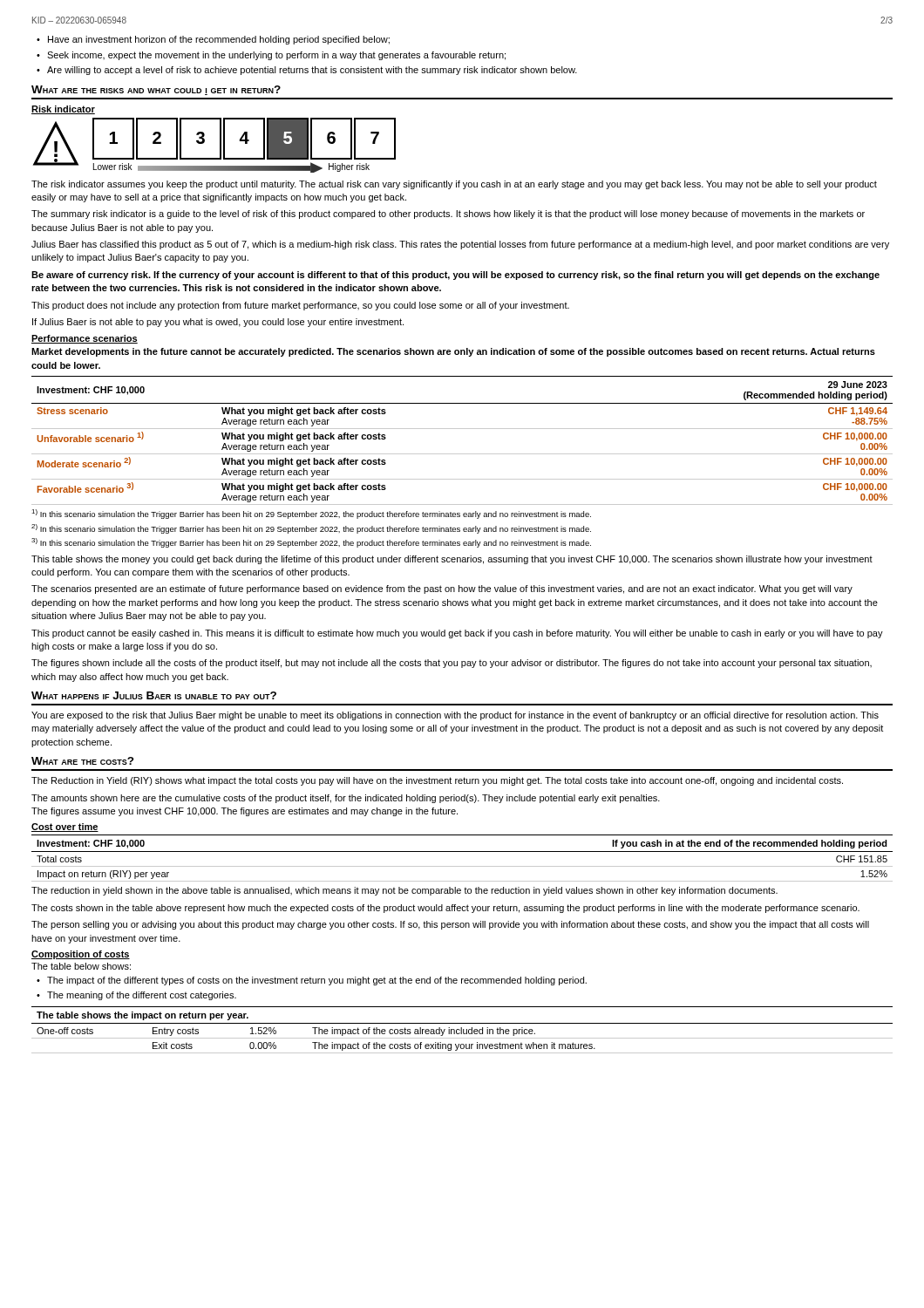This screenshot has height=1308, width=924.
Task: Locate the text starting "The person selling you or"
Action: [x=450, y=931]
